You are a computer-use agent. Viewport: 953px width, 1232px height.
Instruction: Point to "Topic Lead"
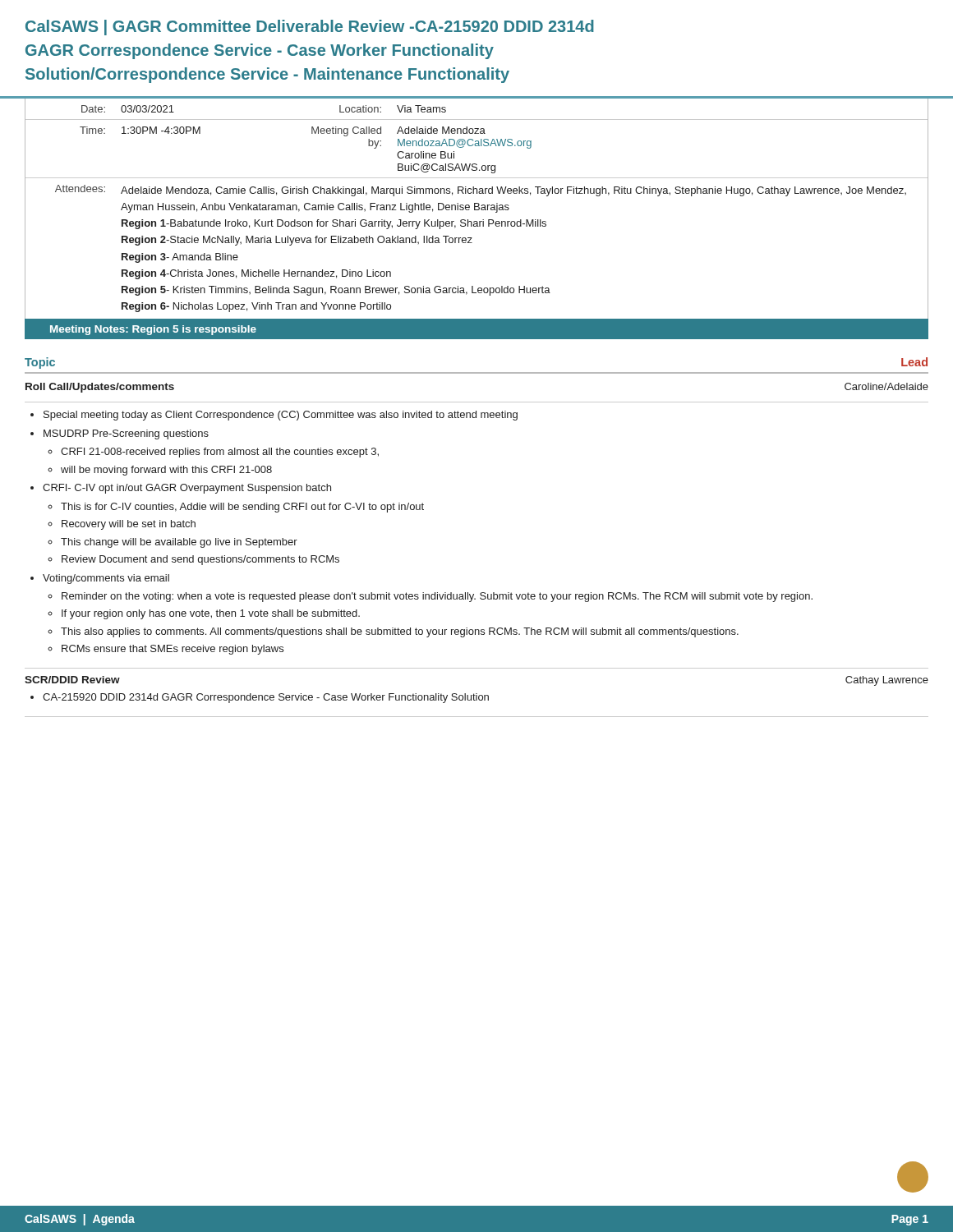point(476,362)
